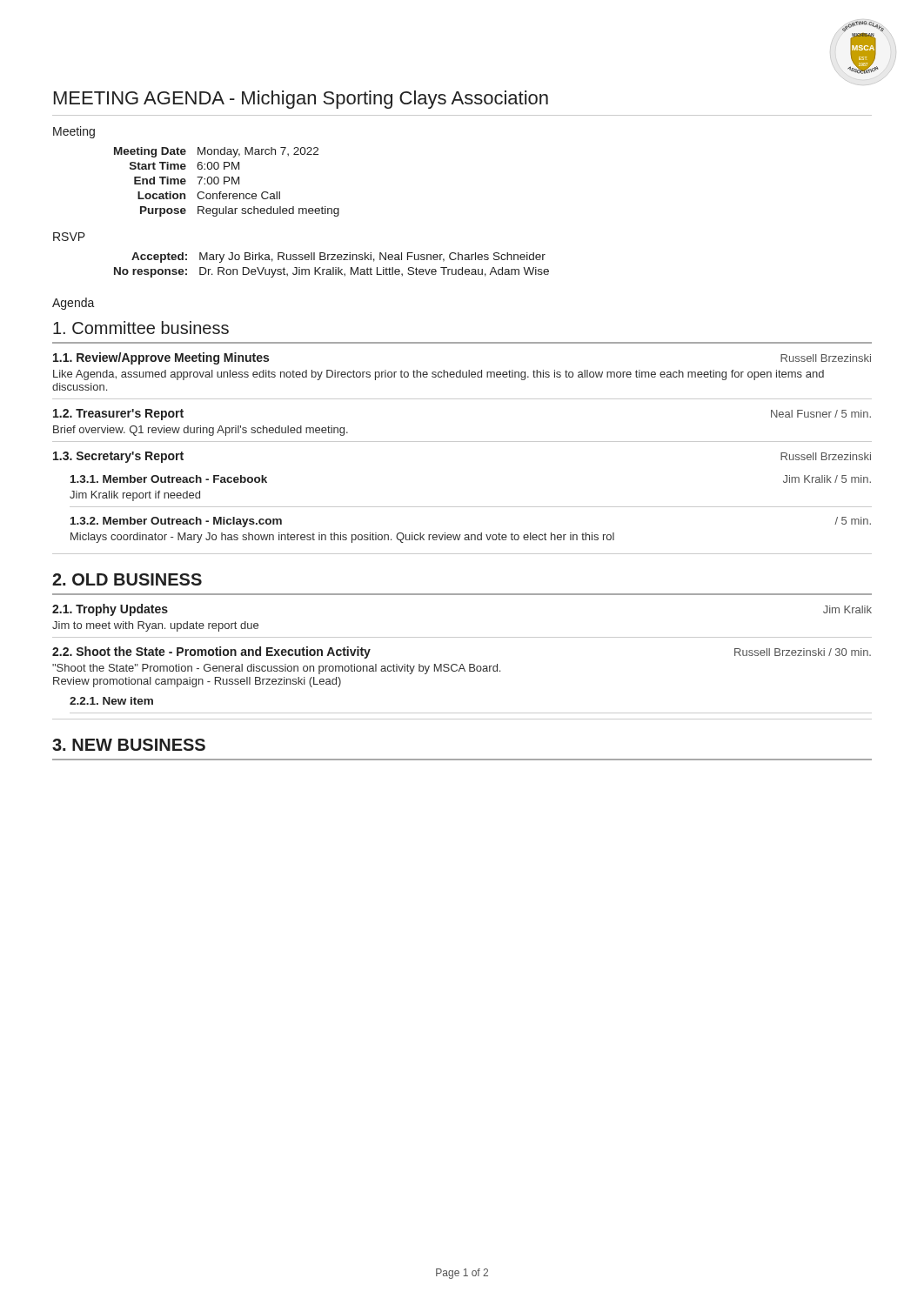Locate the section header that says "3. NEW BUSINESS"
This screenshot has height=1305, width=924.
click(462, 748)
